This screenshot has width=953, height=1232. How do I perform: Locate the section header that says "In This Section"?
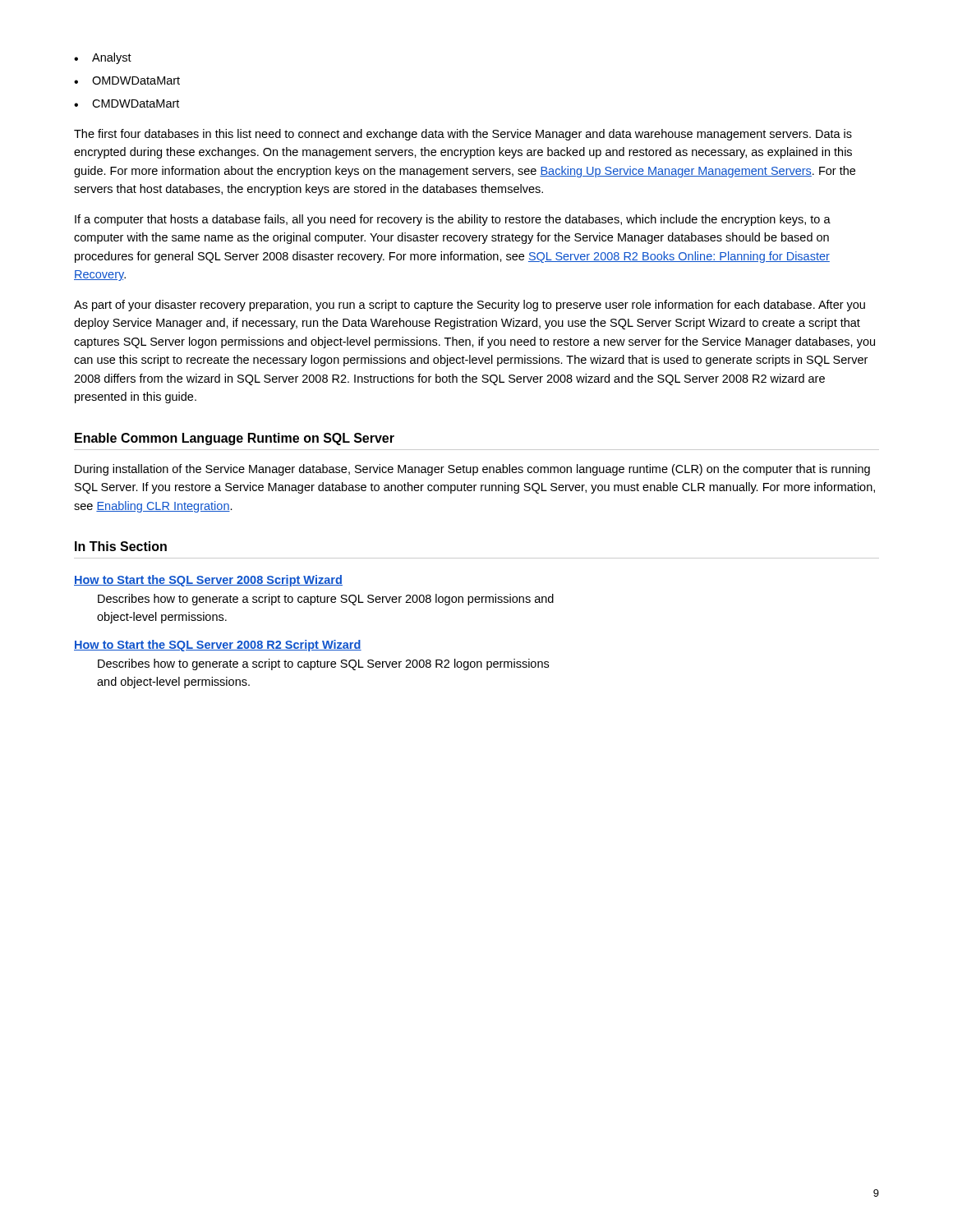[121, 547]
